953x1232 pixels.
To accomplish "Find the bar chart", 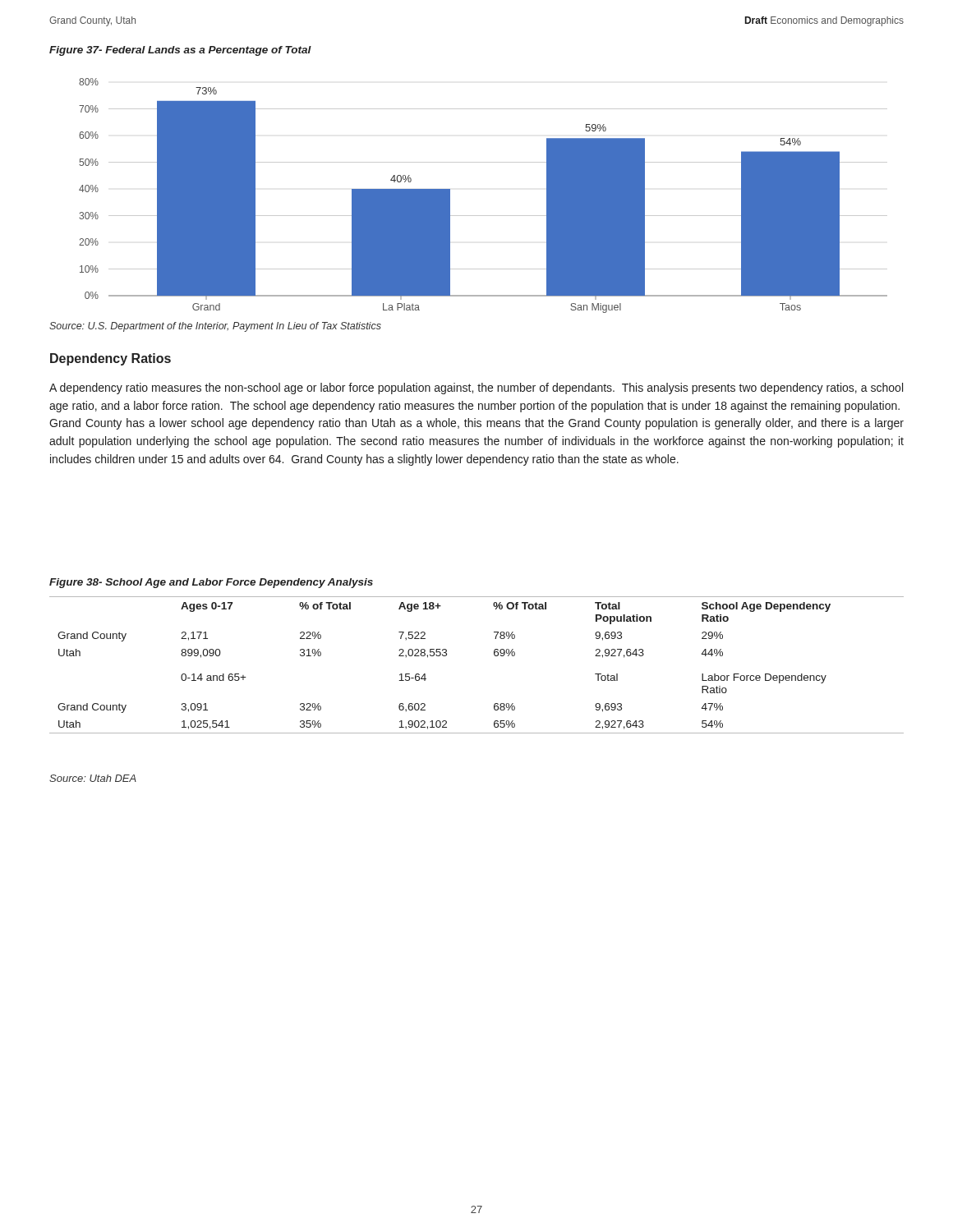I will point(476,194).
